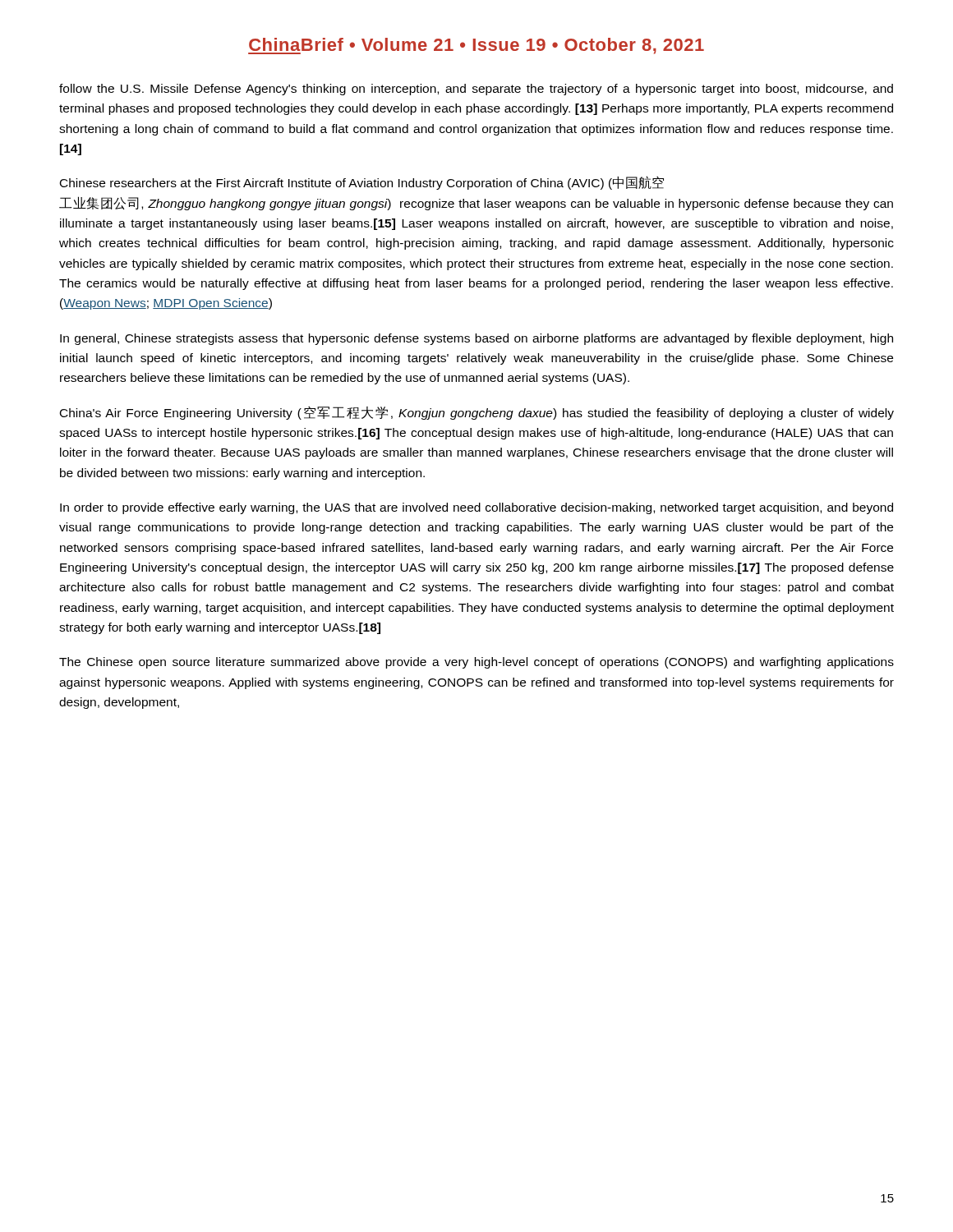Select the text block containing "In order to provide effective"
The width and height of the screenshot is (953, 1232).
click(x=476, y=567)
